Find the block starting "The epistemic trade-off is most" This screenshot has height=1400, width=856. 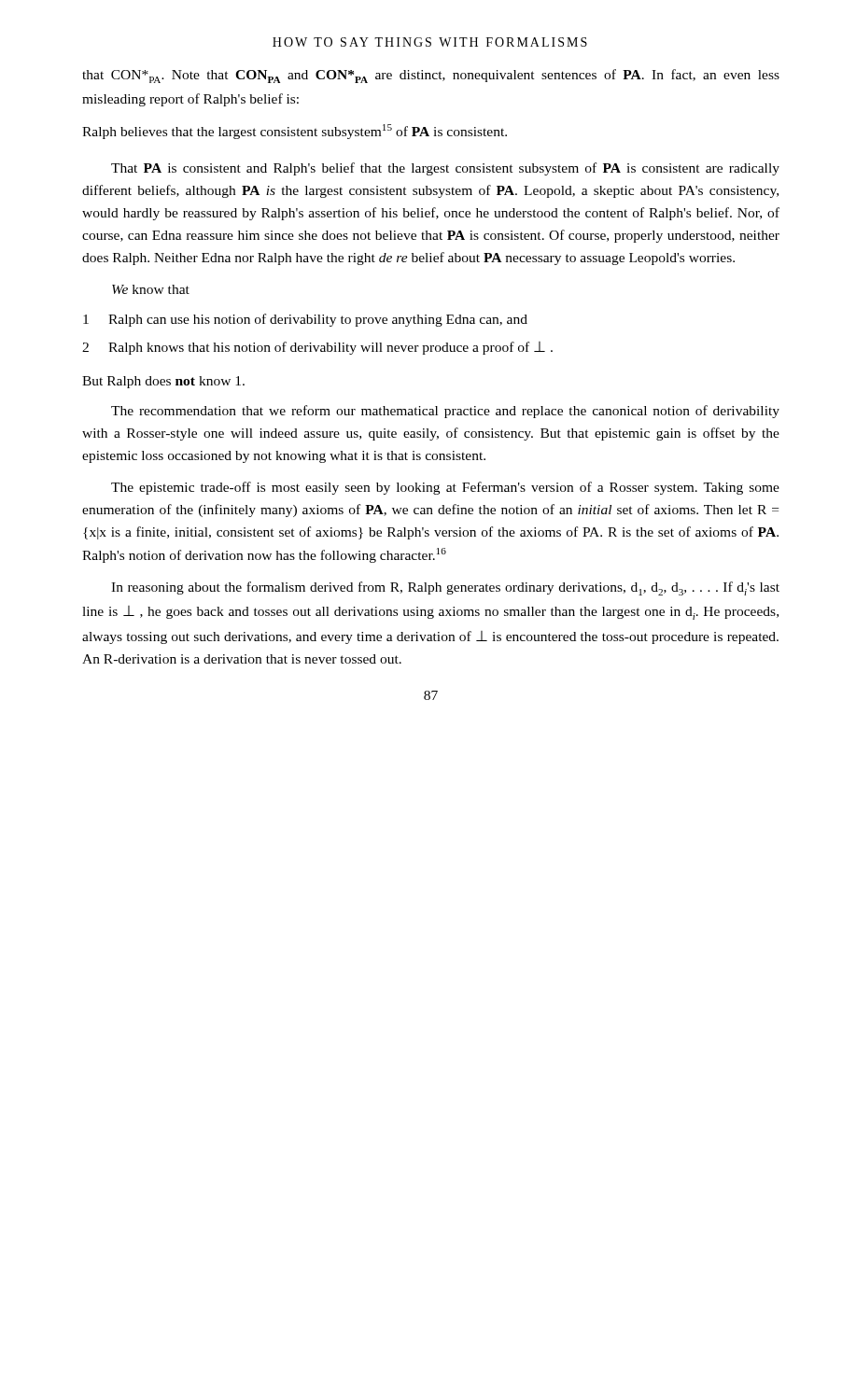(x=431, y=521)
